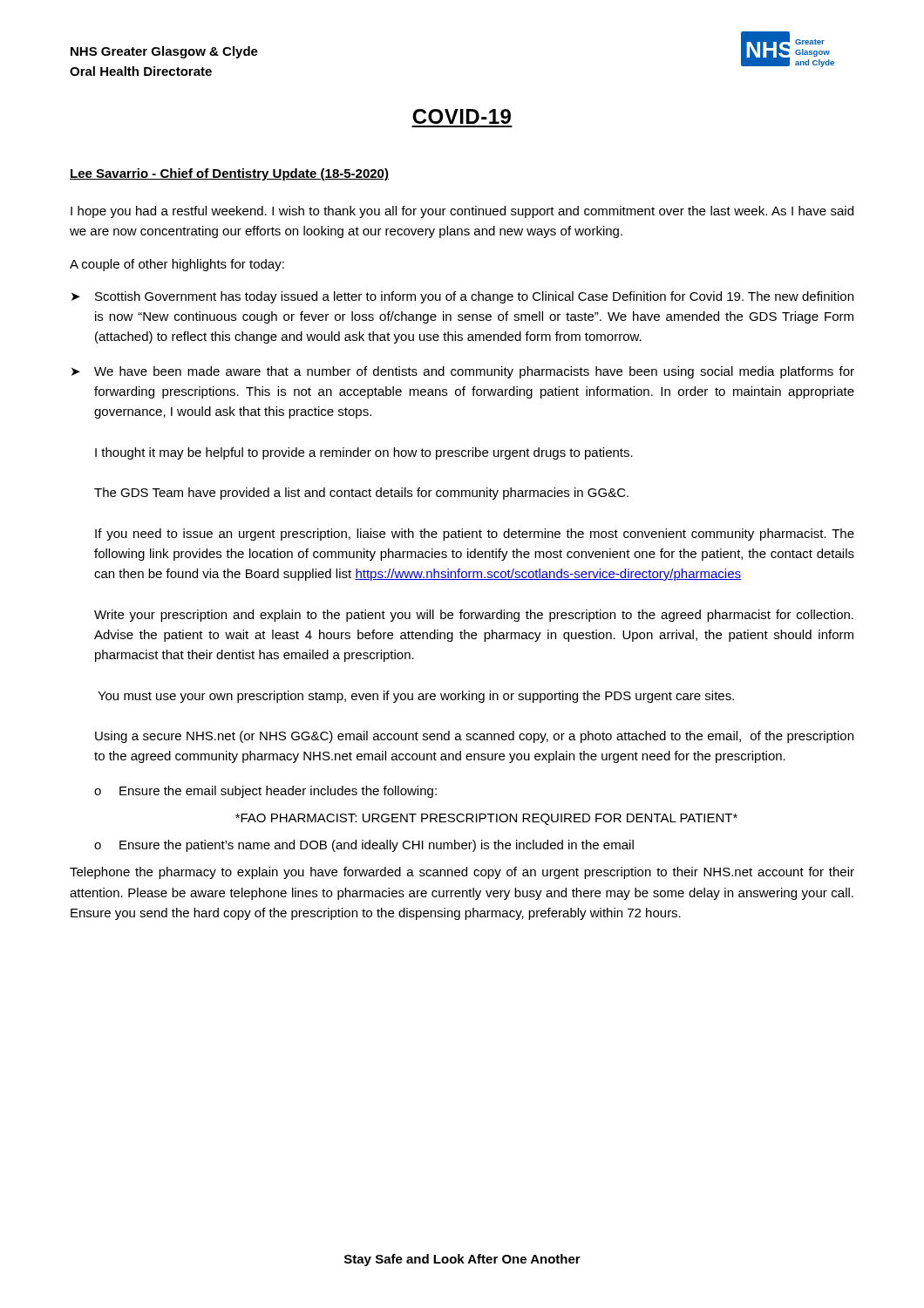Find the logo
This screenshot has height=1308, width=924.
pos(798,63)
